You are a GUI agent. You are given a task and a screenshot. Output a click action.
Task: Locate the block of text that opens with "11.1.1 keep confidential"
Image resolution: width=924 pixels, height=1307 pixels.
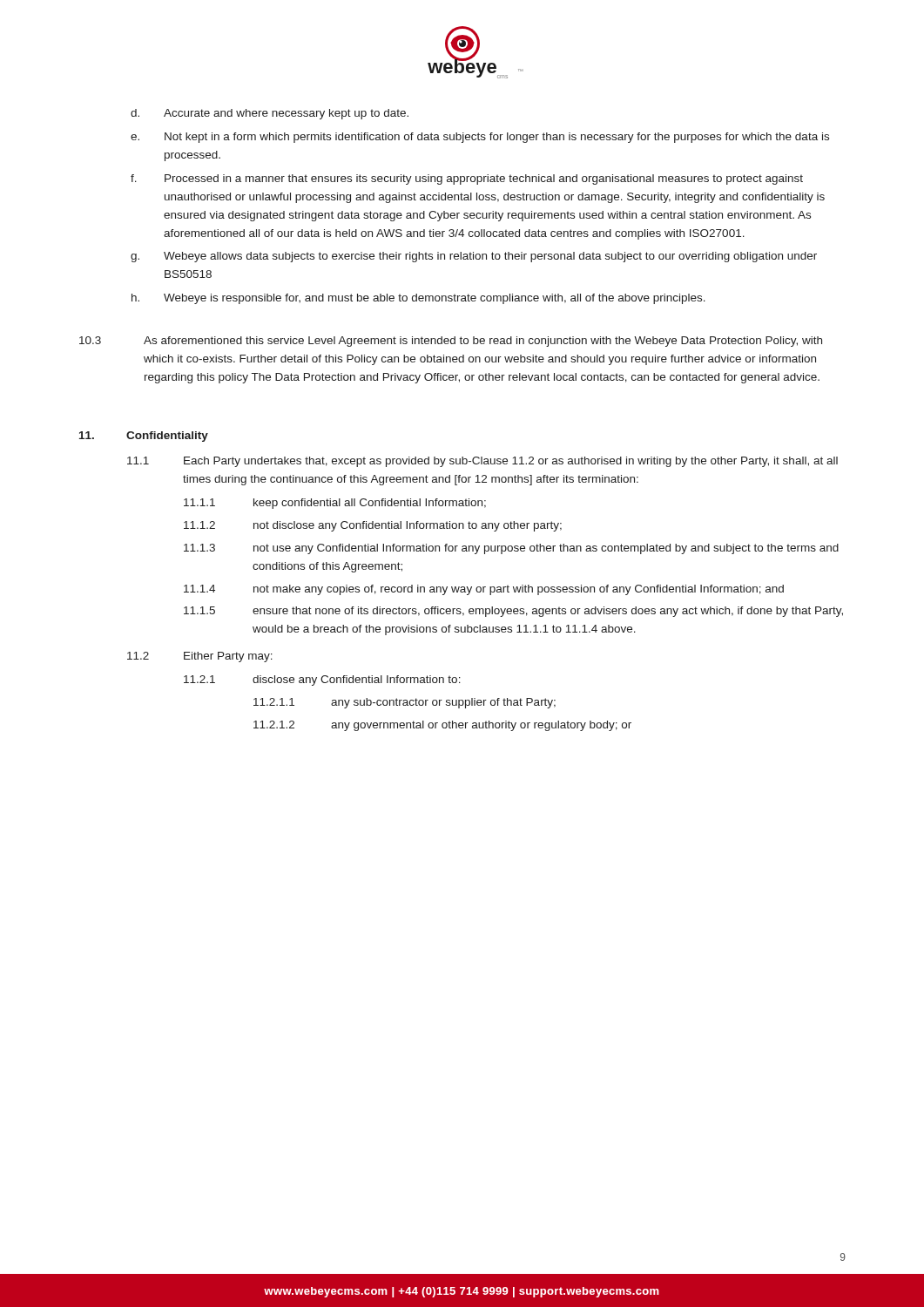pyautogui.click(x=335, y=504)
